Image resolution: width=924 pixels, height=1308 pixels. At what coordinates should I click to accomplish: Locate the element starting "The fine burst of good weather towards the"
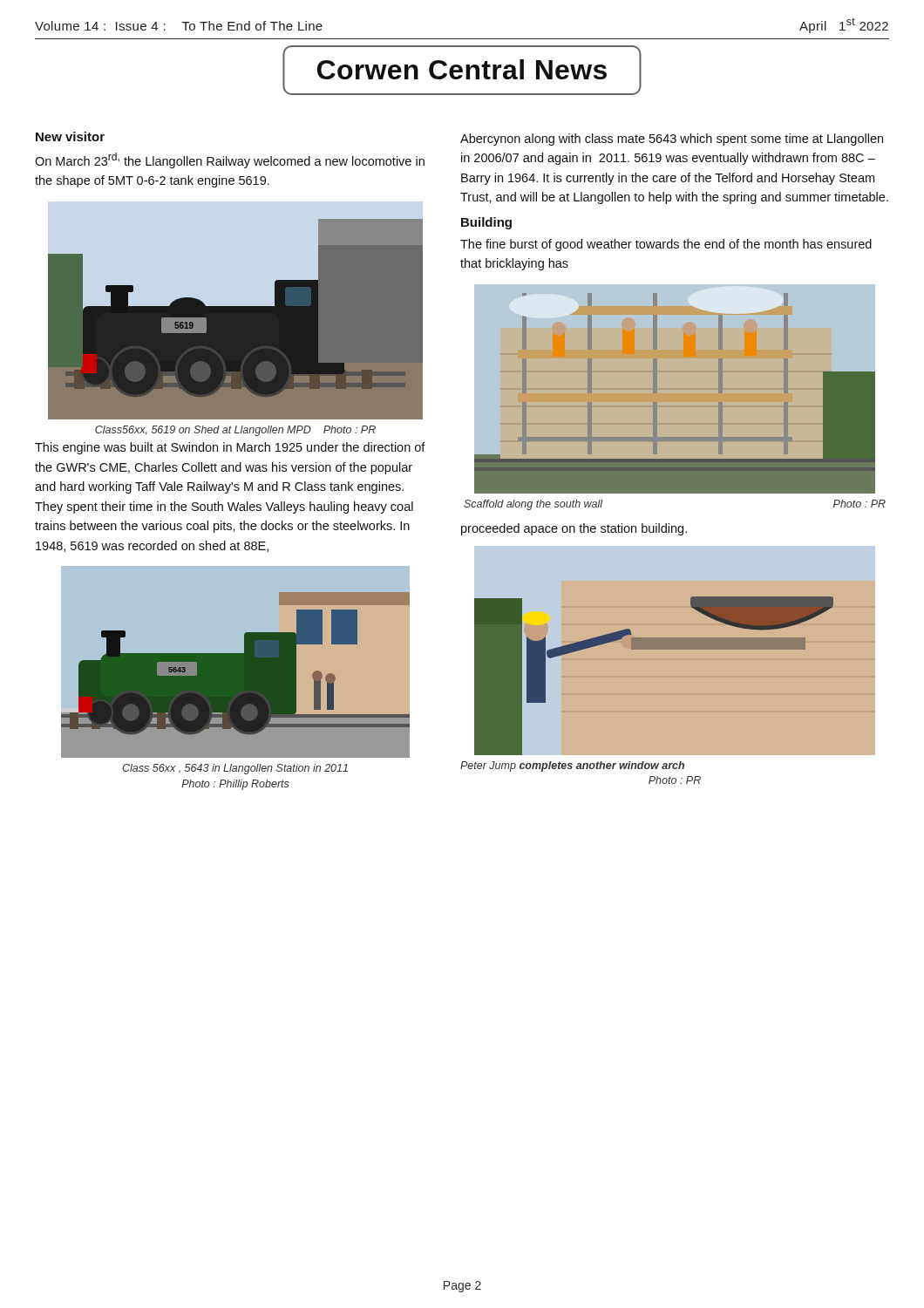pos(666,254)
